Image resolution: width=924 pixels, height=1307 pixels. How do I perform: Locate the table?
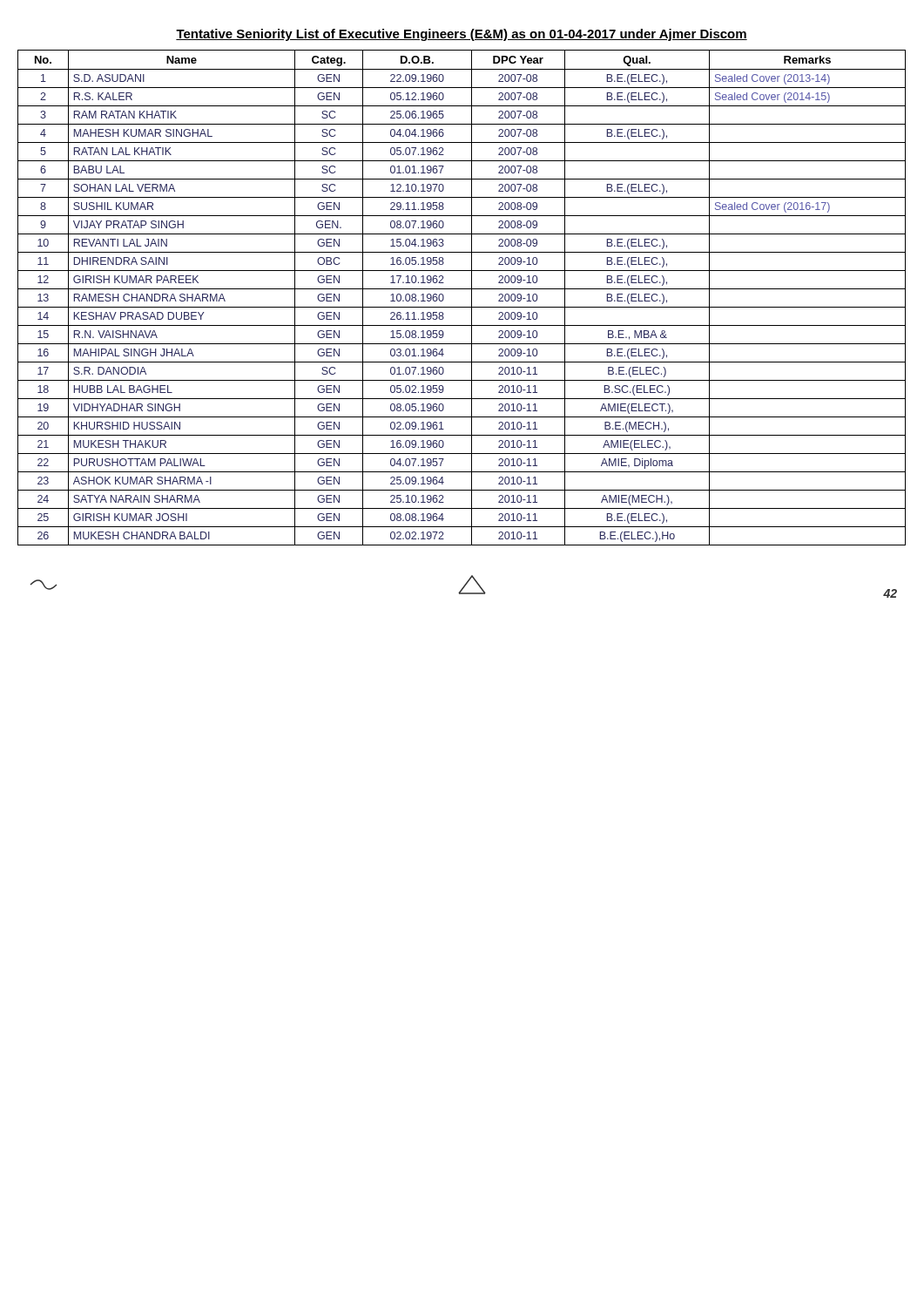pos(462,298)
